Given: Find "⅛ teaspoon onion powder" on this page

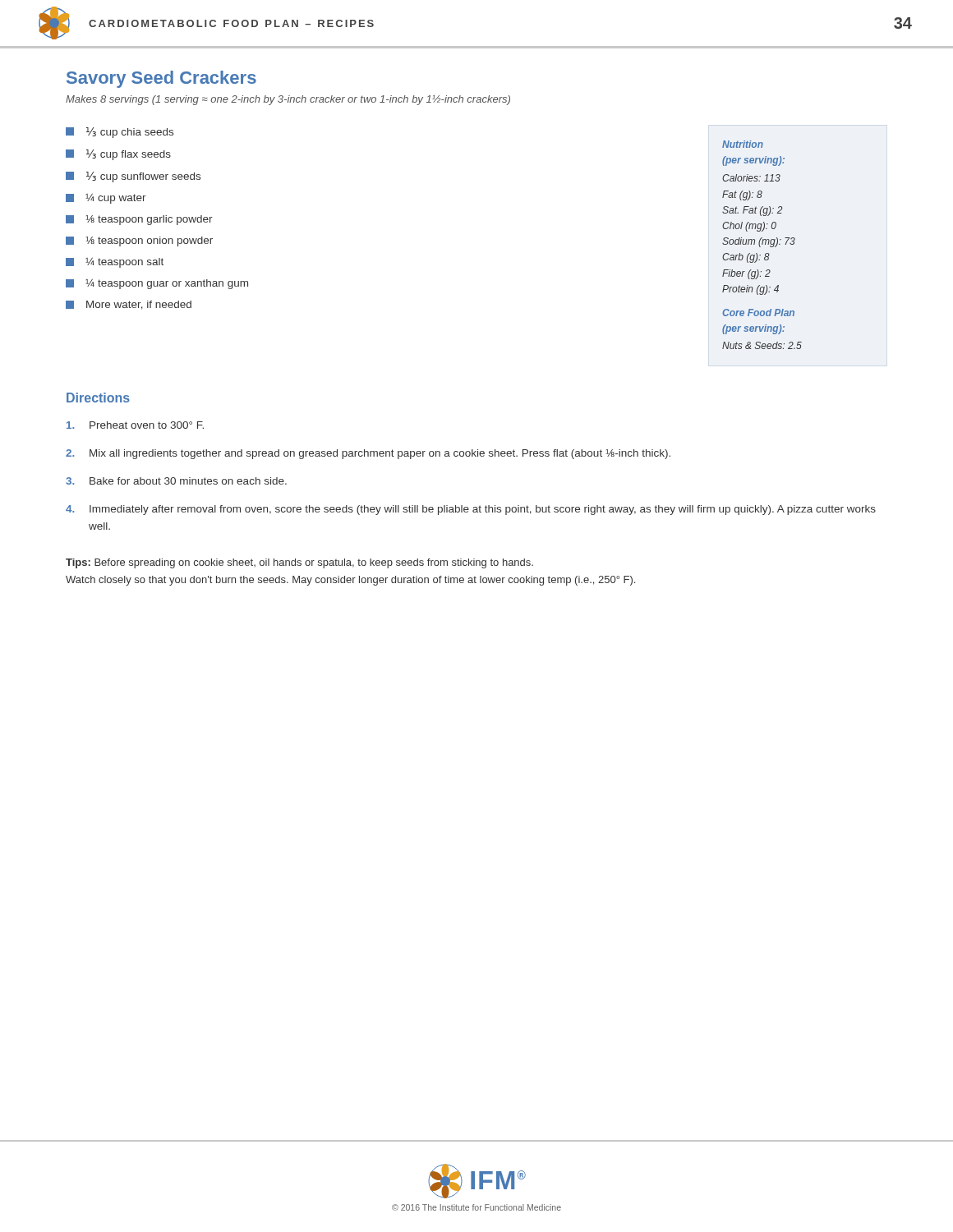Looking at the screenshot, I should (139, 240).
